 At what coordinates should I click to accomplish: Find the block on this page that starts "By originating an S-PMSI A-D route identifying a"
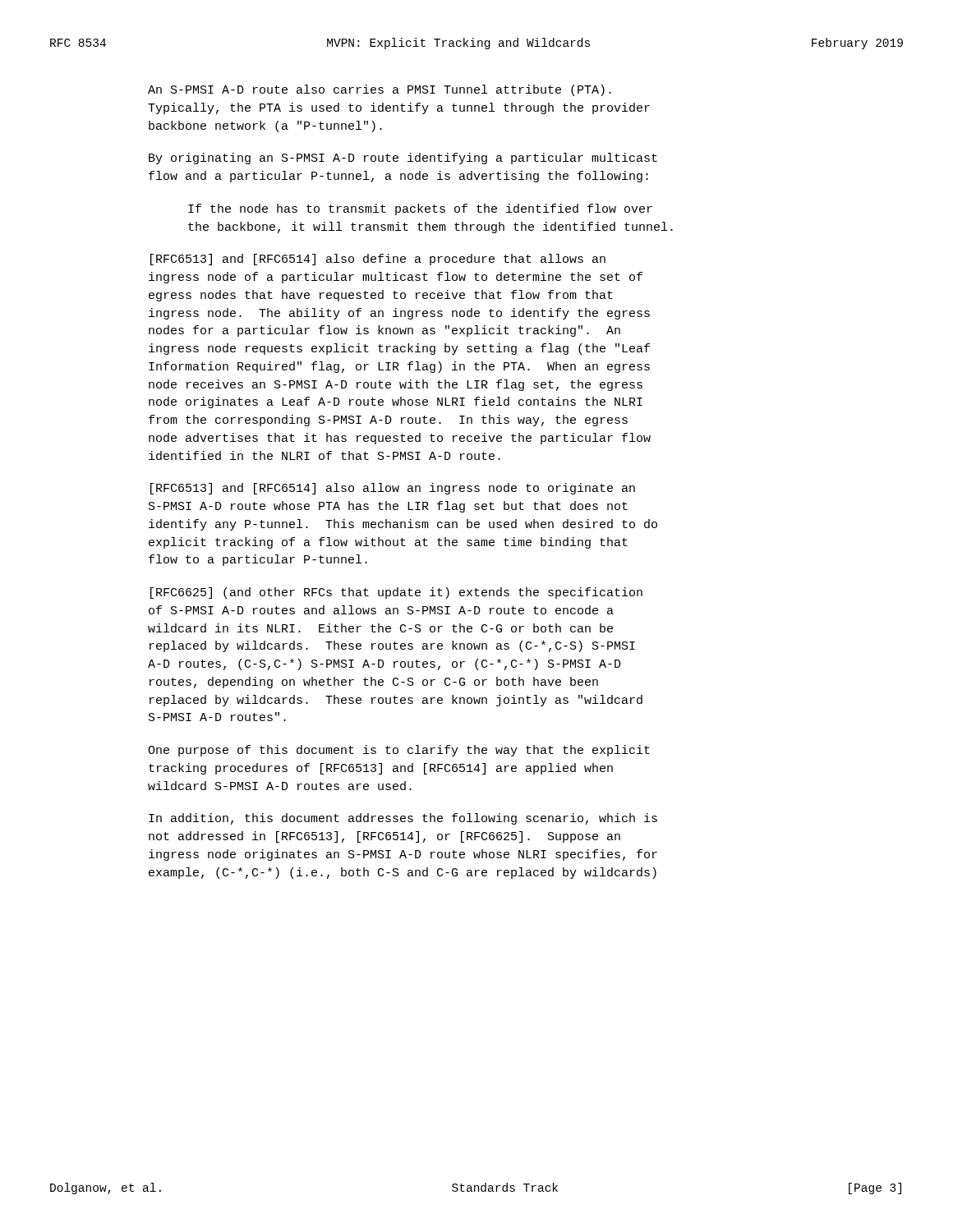[x=403, y=168]
